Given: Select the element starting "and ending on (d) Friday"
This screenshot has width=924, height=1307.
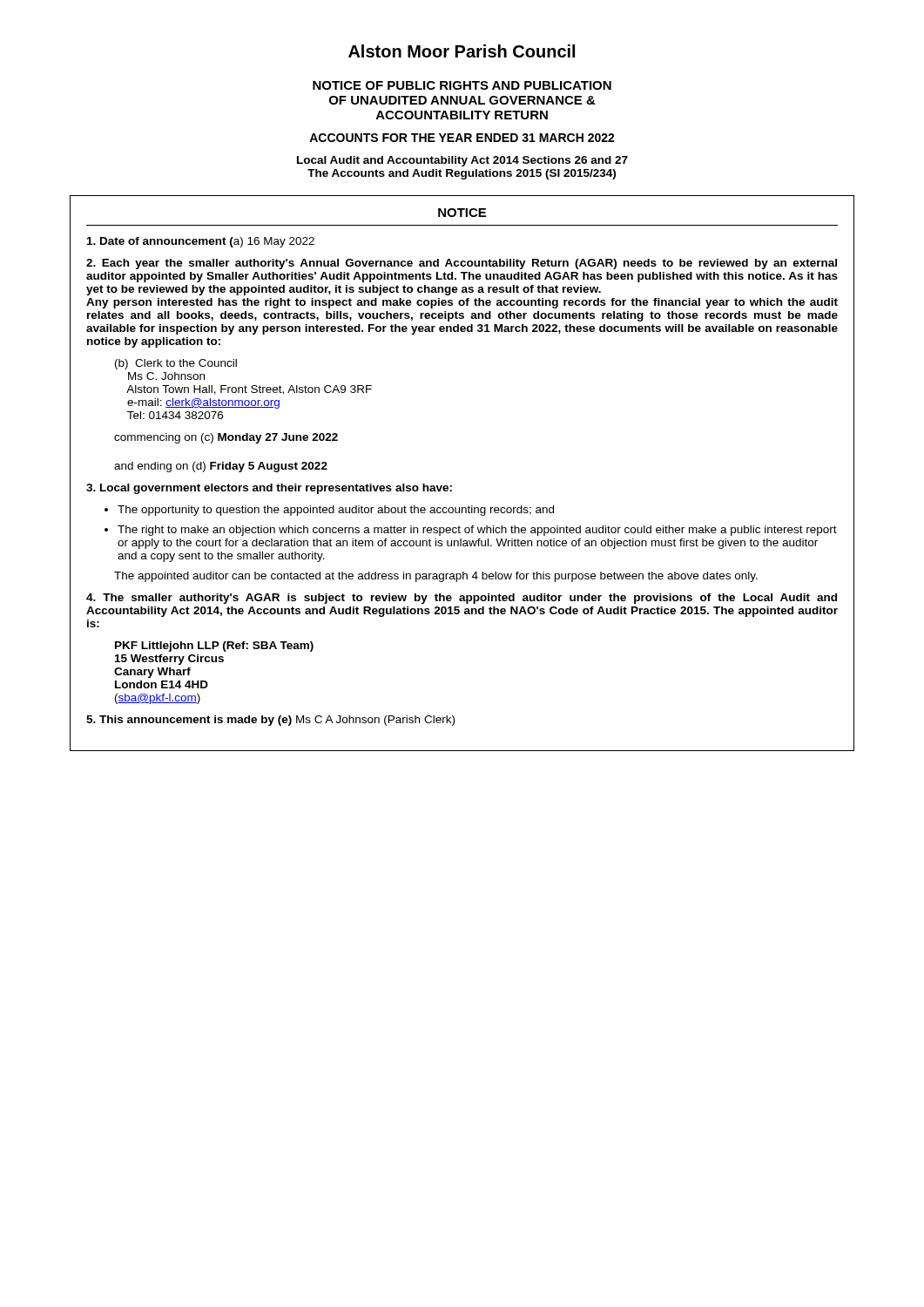Looking at the screenshot, I should point(221,466).
